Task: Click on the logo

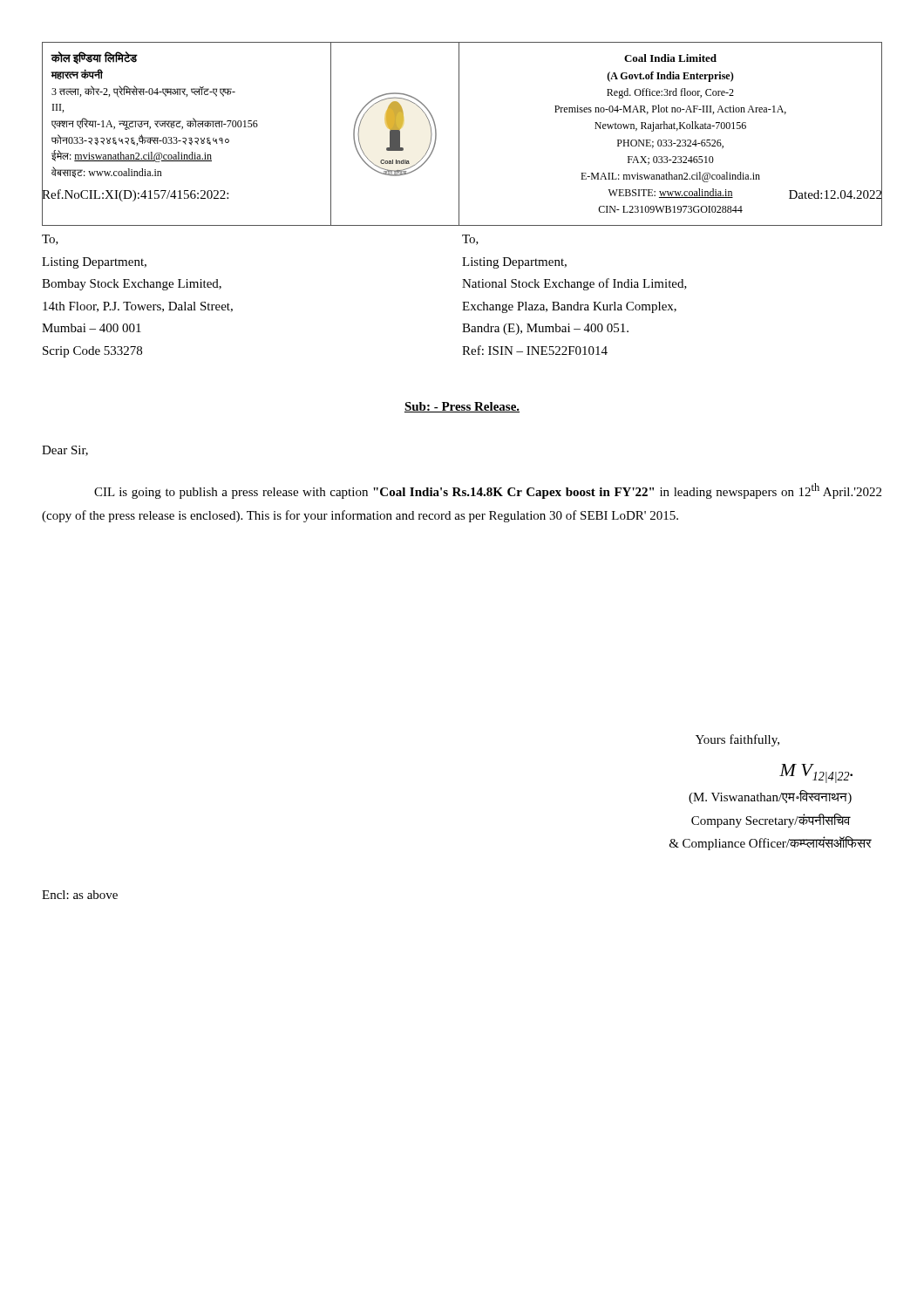Action: point(462,134)
